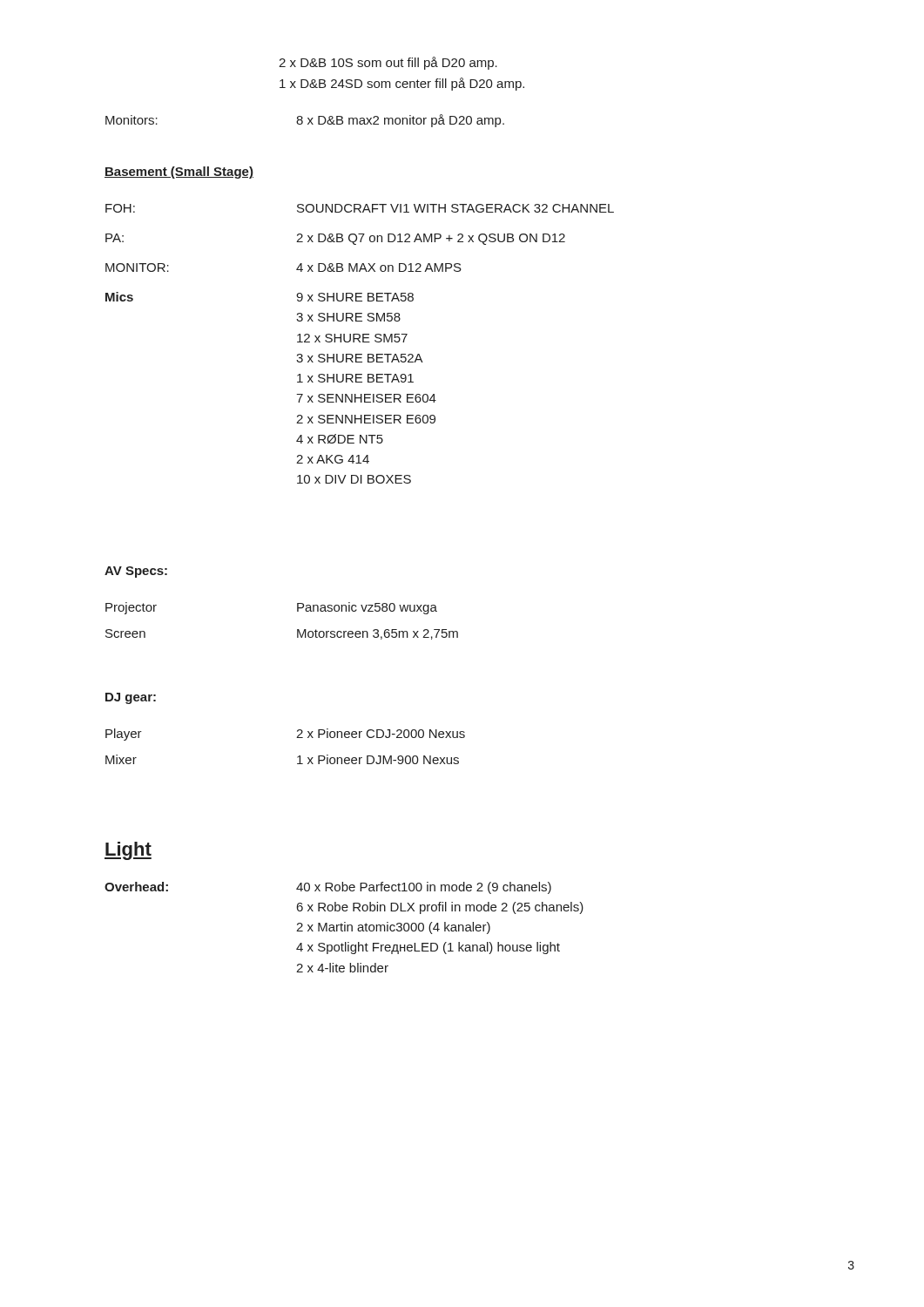
Task: Point to "DJ gear:"
Action: point(131,696)
